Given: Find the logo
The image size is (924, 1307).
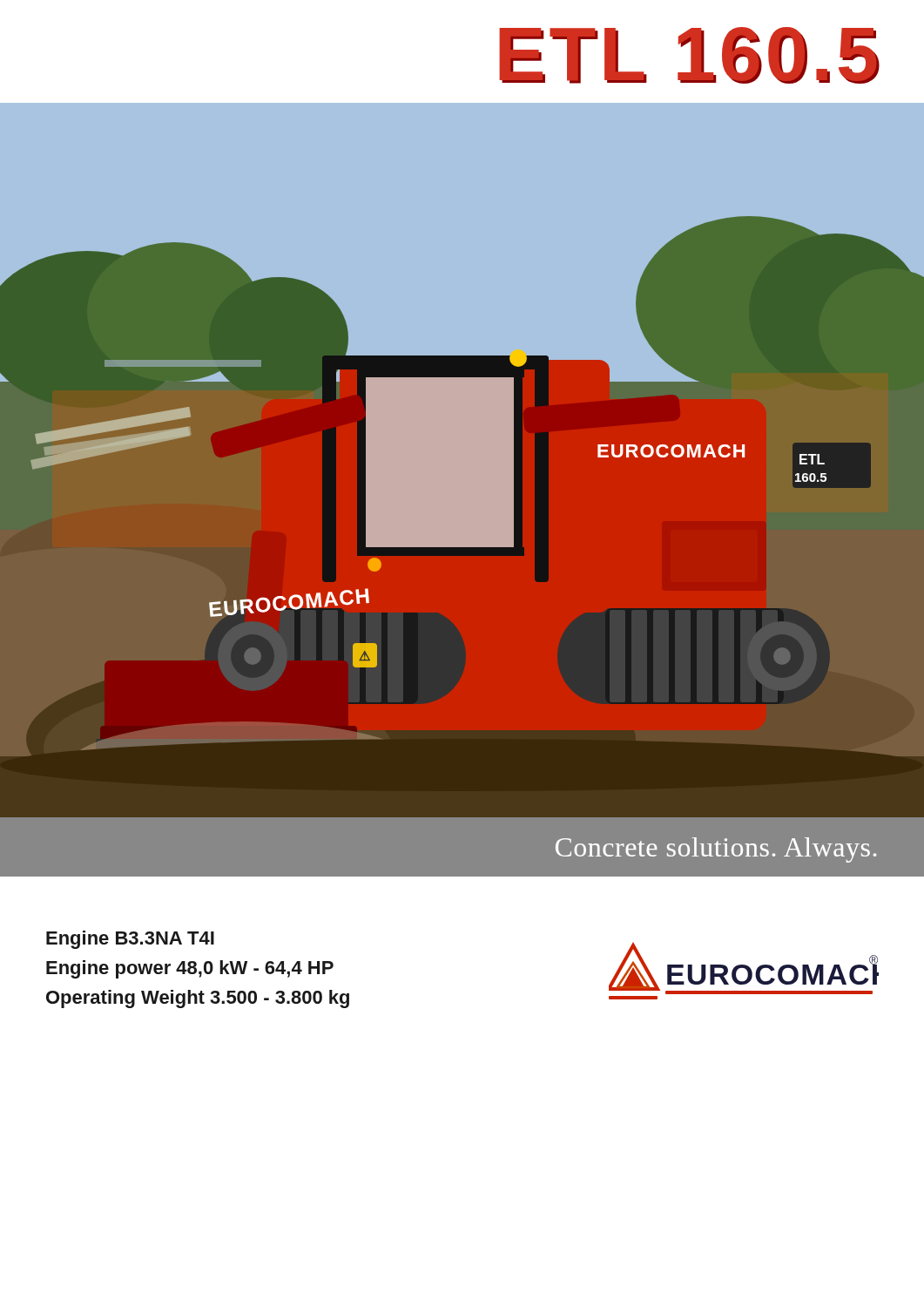Looking at the screenshot, I should tap(744, 972).
